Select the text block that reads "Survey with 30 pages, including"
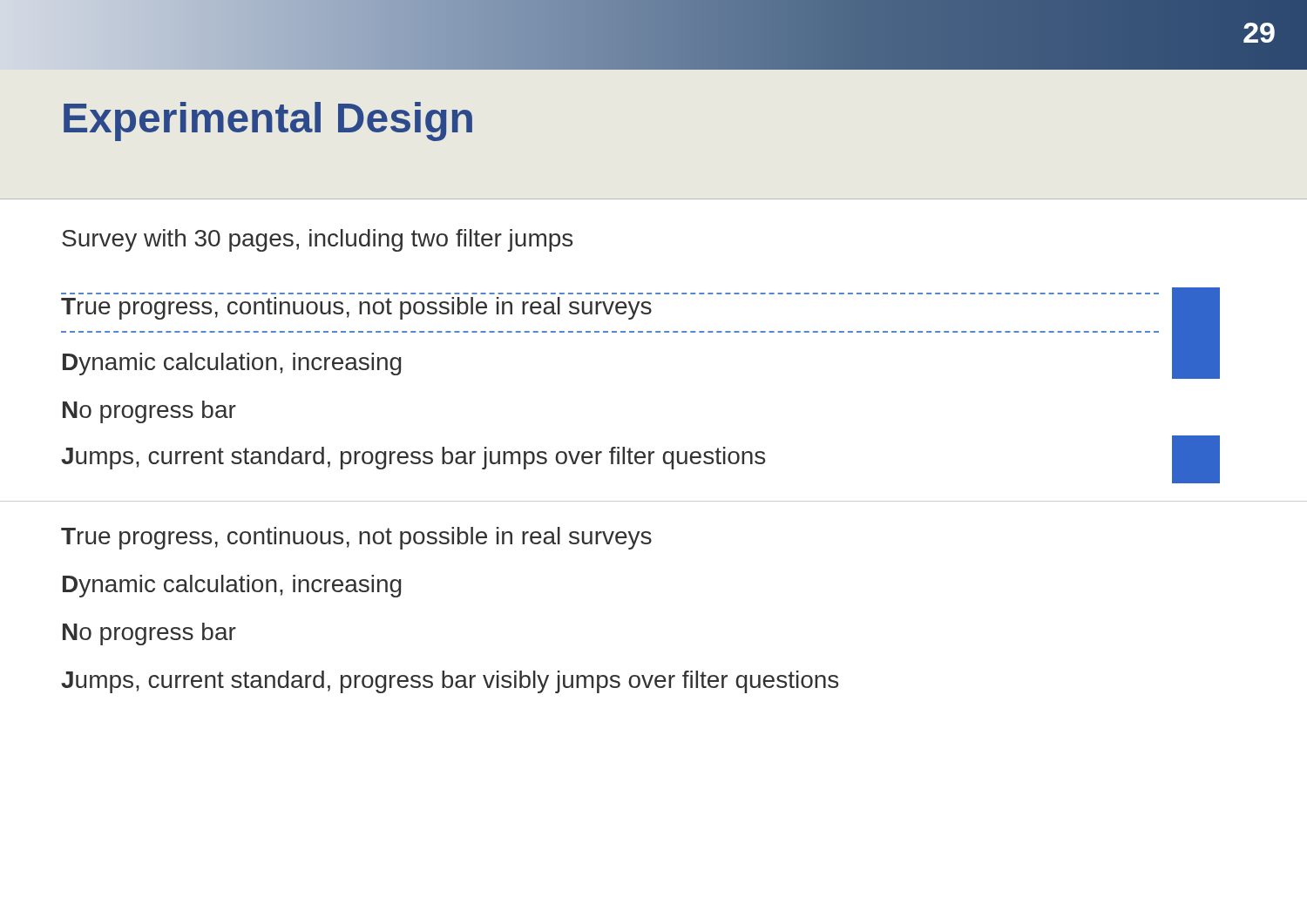This screenshot has height=924, width=1307. tap(317, 238)
